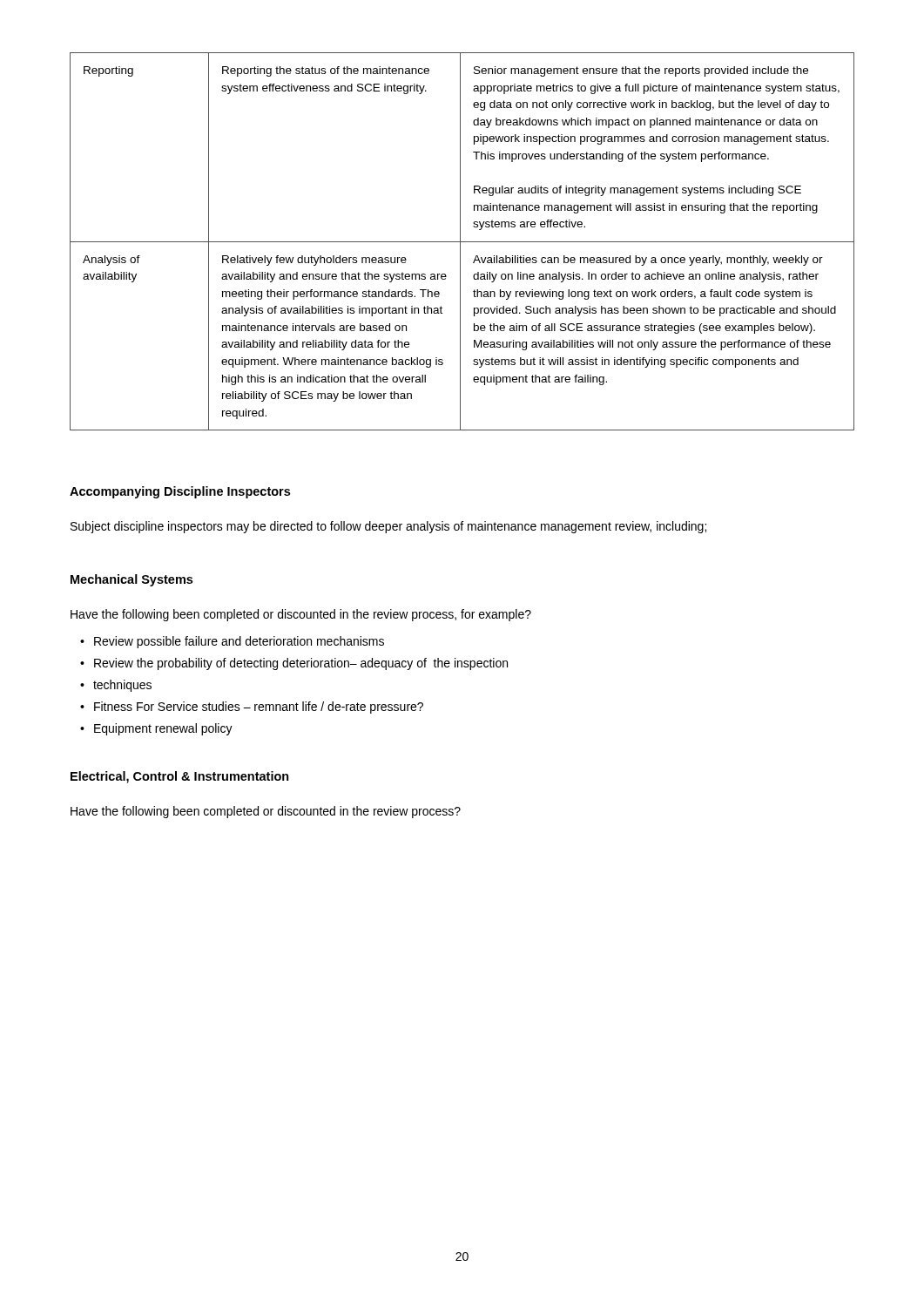Where does it say "Mechanical Systems"?
The image size is (924, 1307).
pos(131,580)
